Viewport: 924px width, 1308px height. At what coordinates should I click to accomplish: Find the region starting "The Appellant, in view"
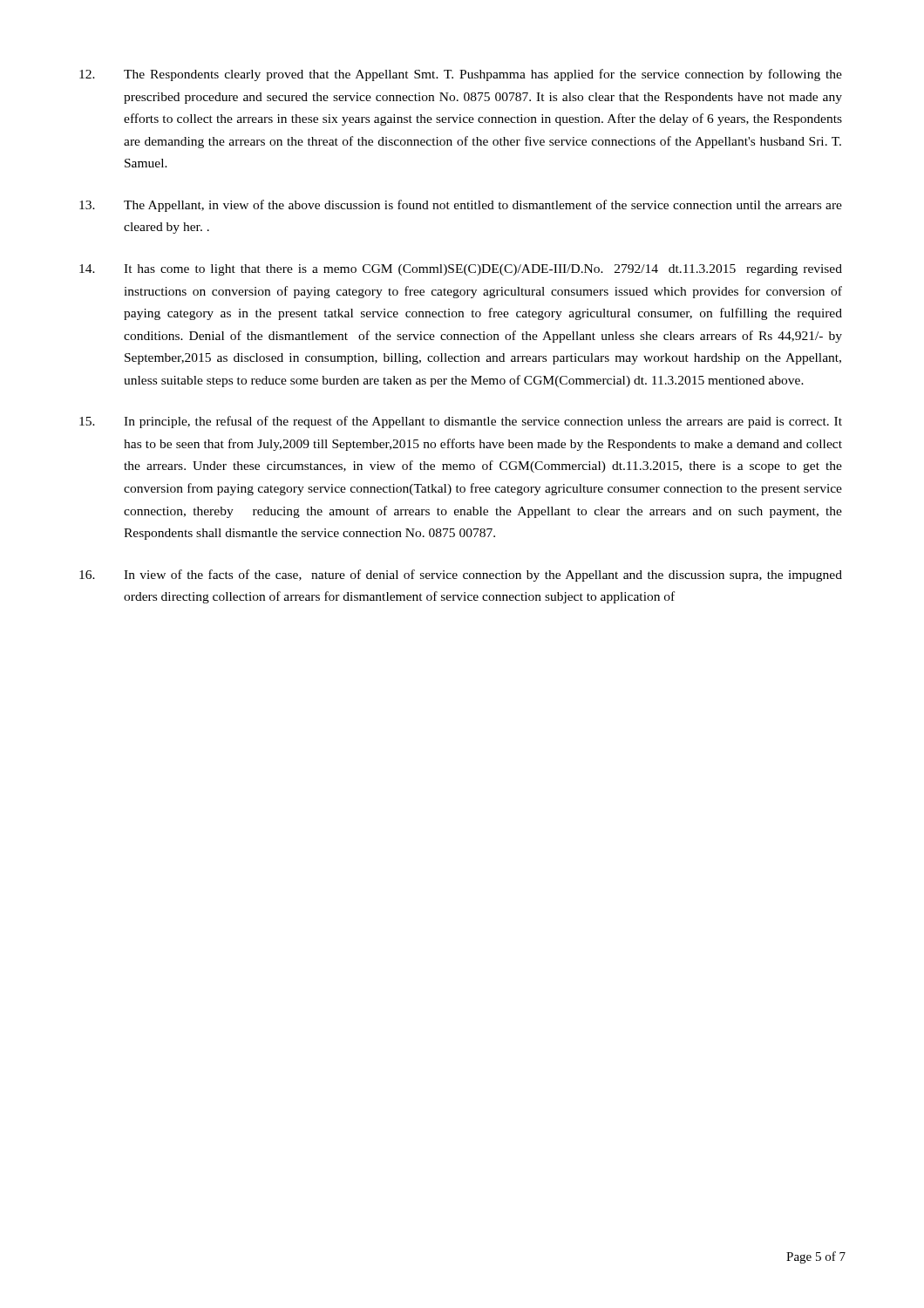click(460, 216)
